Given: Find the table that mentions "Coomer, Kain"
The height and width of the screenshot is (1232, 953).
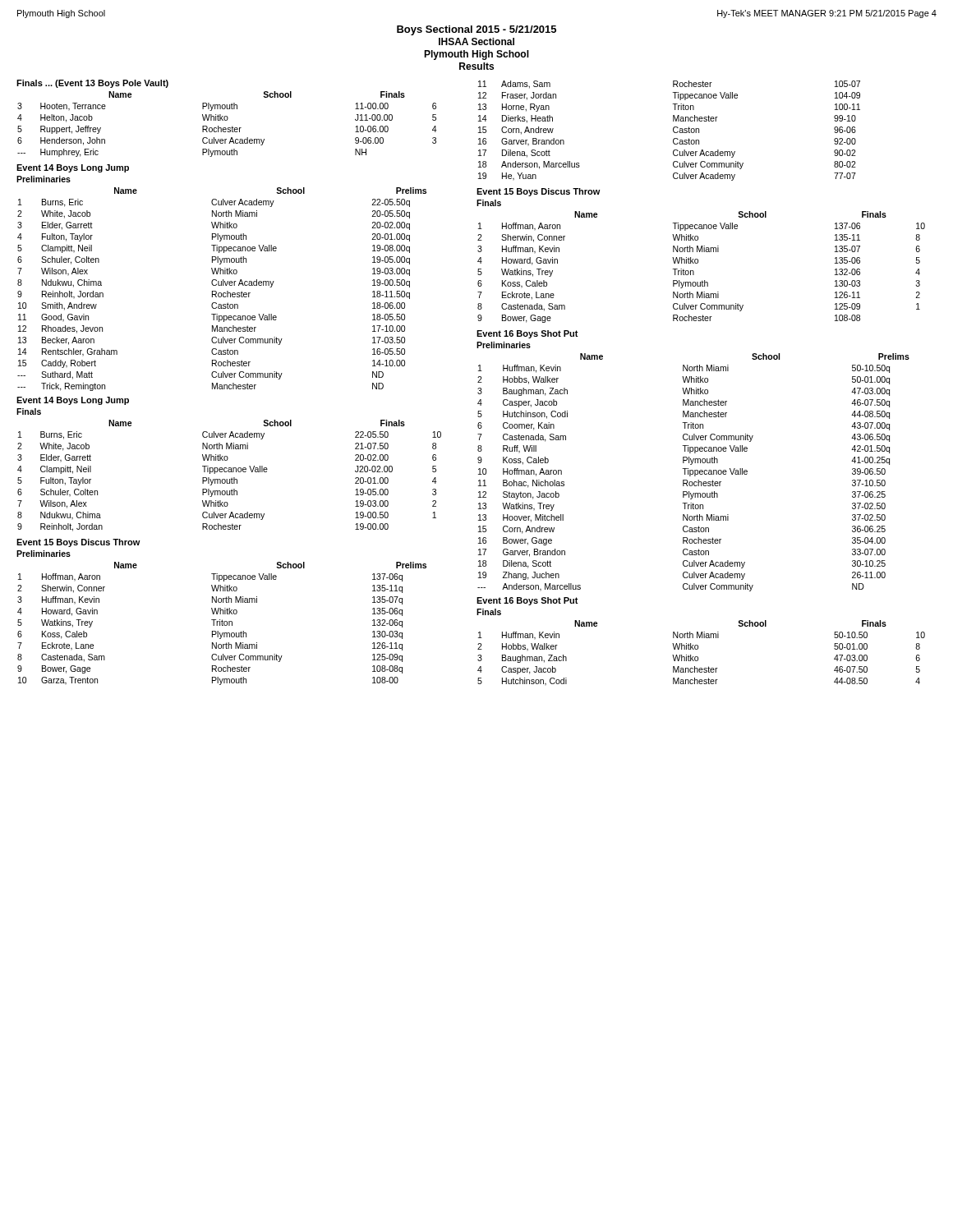Looking at the screenshot, I should click(x=707, y=466).
